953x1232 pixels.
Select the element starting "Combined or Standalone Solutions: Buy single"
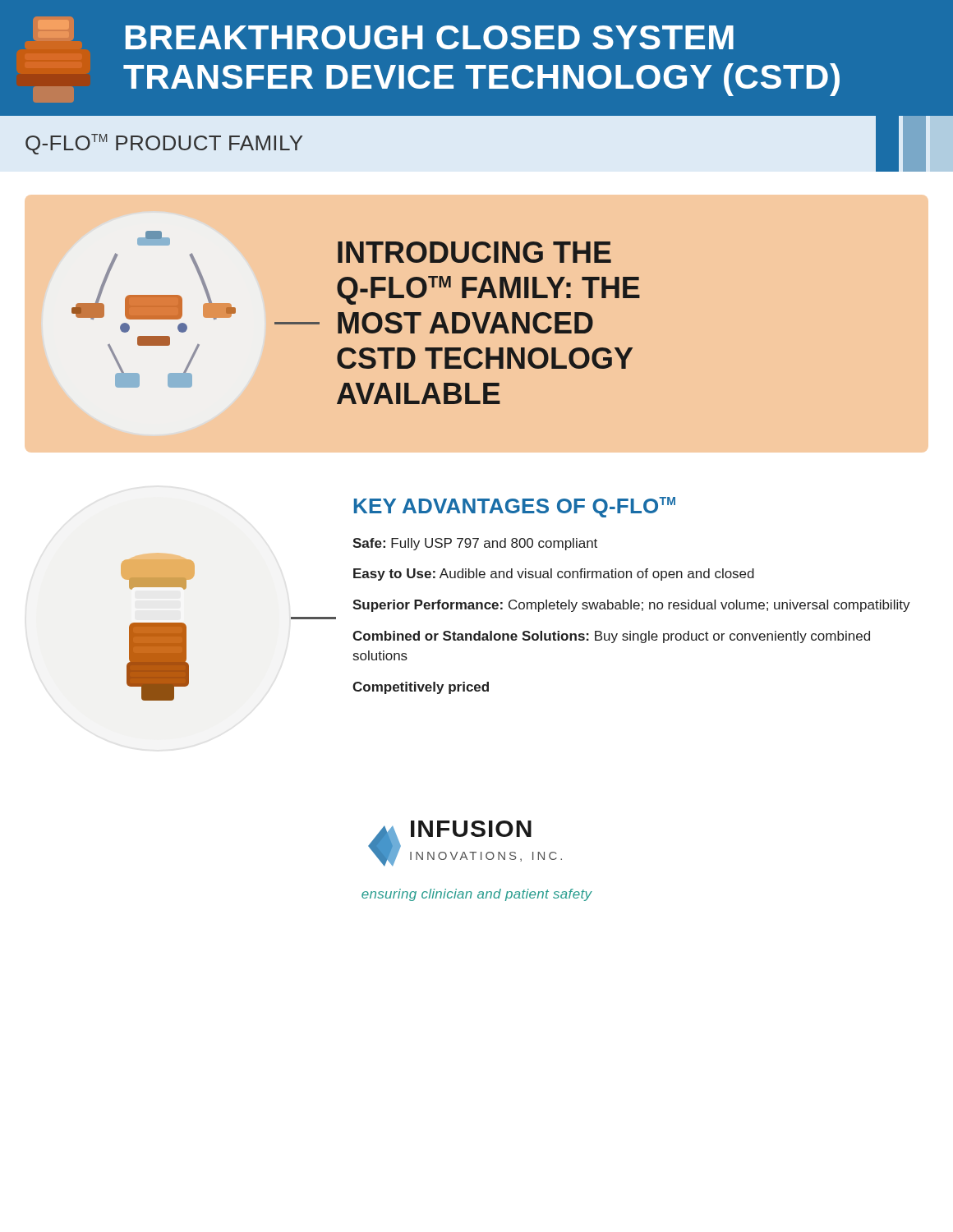[612, 646]
